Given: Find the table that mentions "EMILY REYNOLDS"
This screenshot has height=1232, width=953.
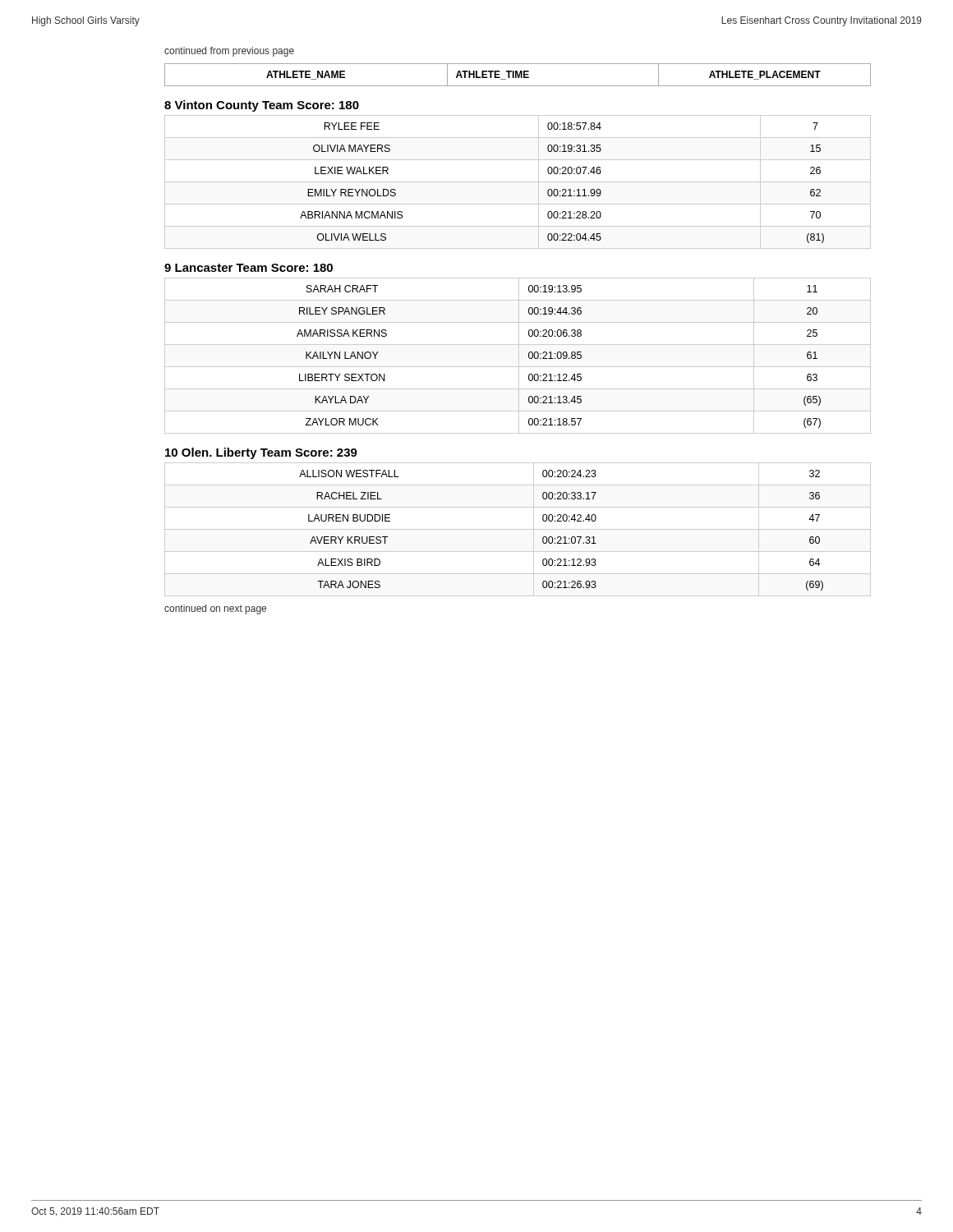Looking at the screenshot, I should pyautogui.click(x=518, y=182).
